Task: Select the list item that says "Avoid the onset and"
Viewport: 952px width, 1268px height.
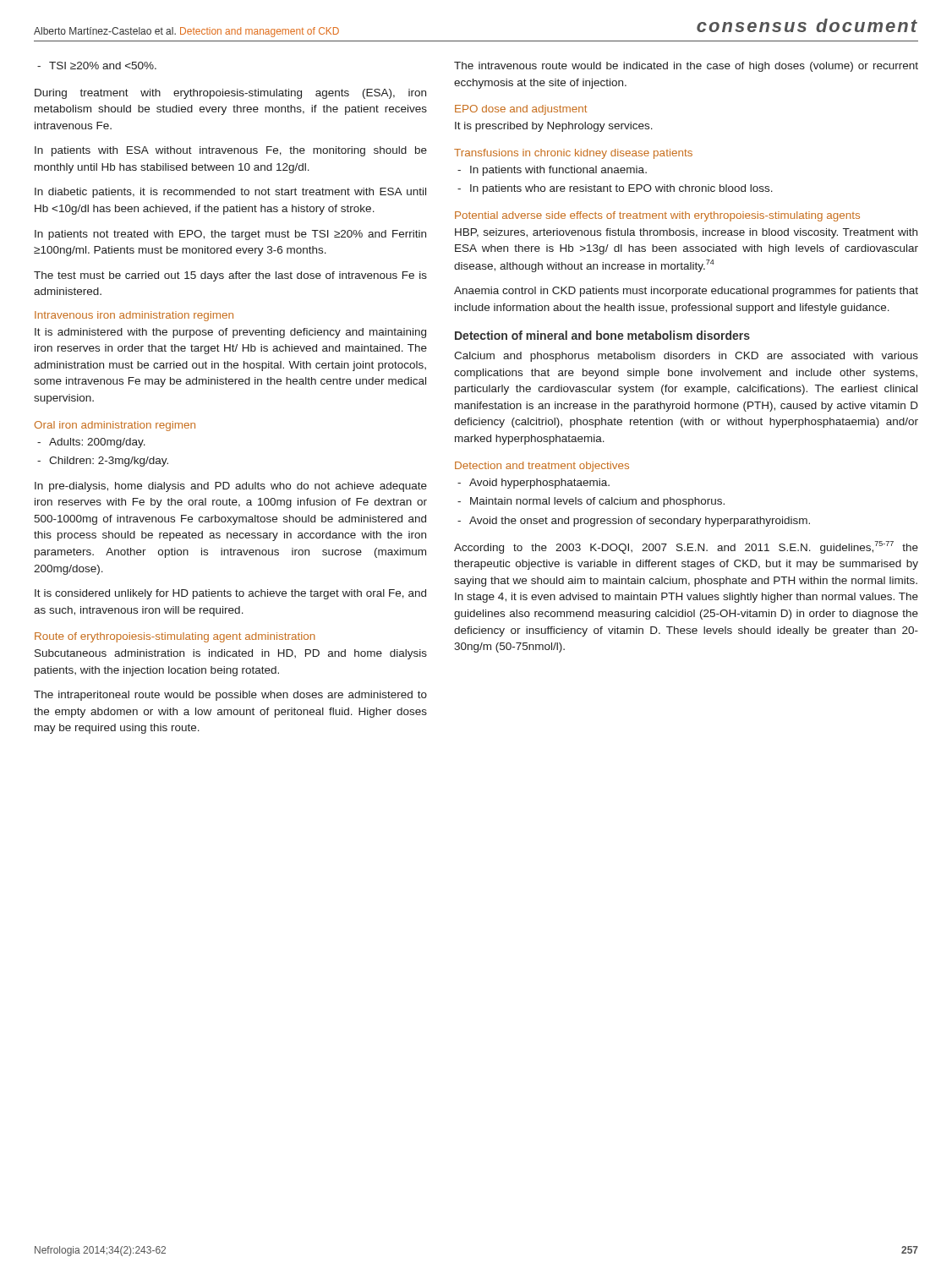Action: (640, 520)
